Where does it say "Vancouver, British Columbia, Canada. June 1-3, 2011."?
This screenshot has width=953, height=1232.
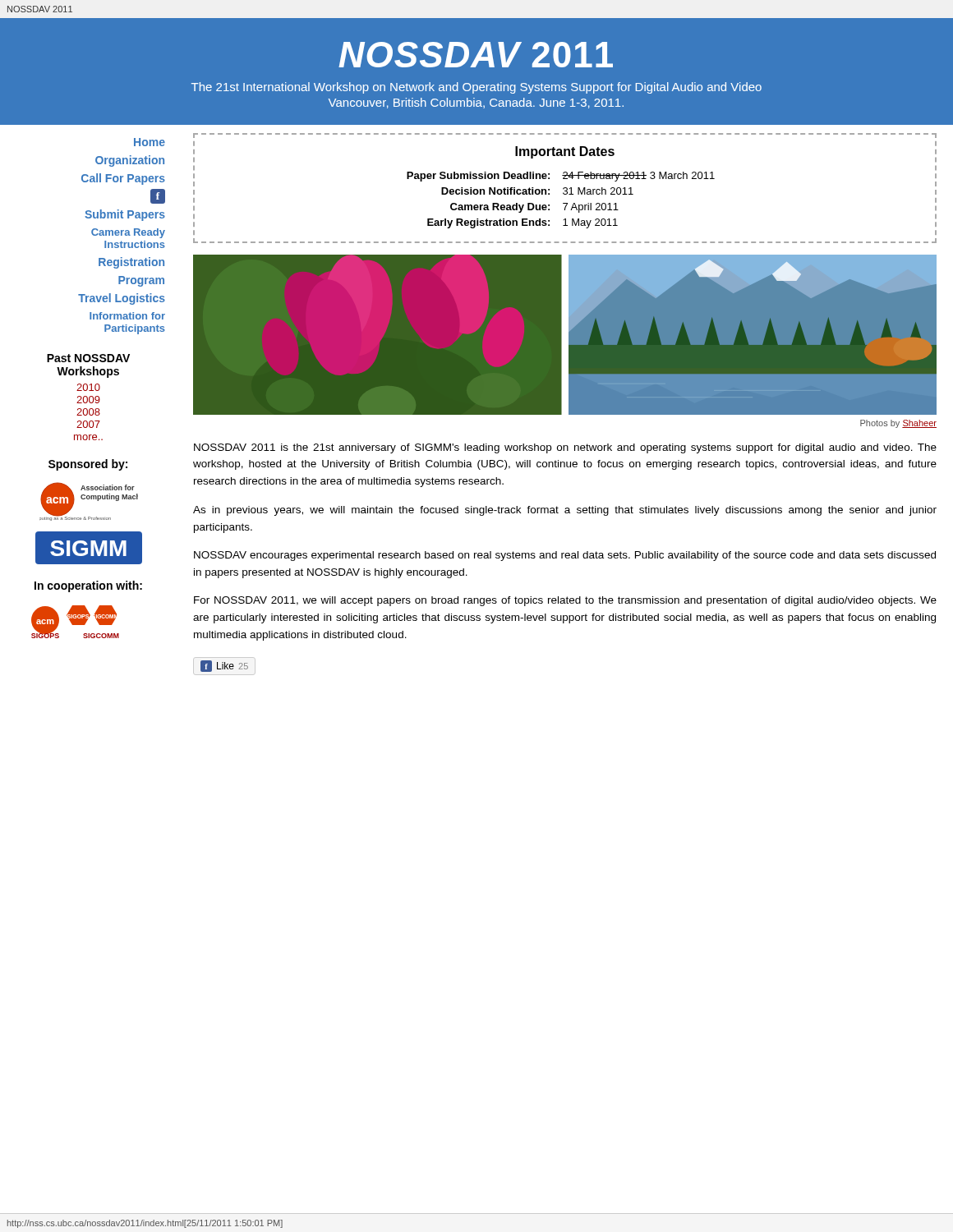click(x=476, y=103)
